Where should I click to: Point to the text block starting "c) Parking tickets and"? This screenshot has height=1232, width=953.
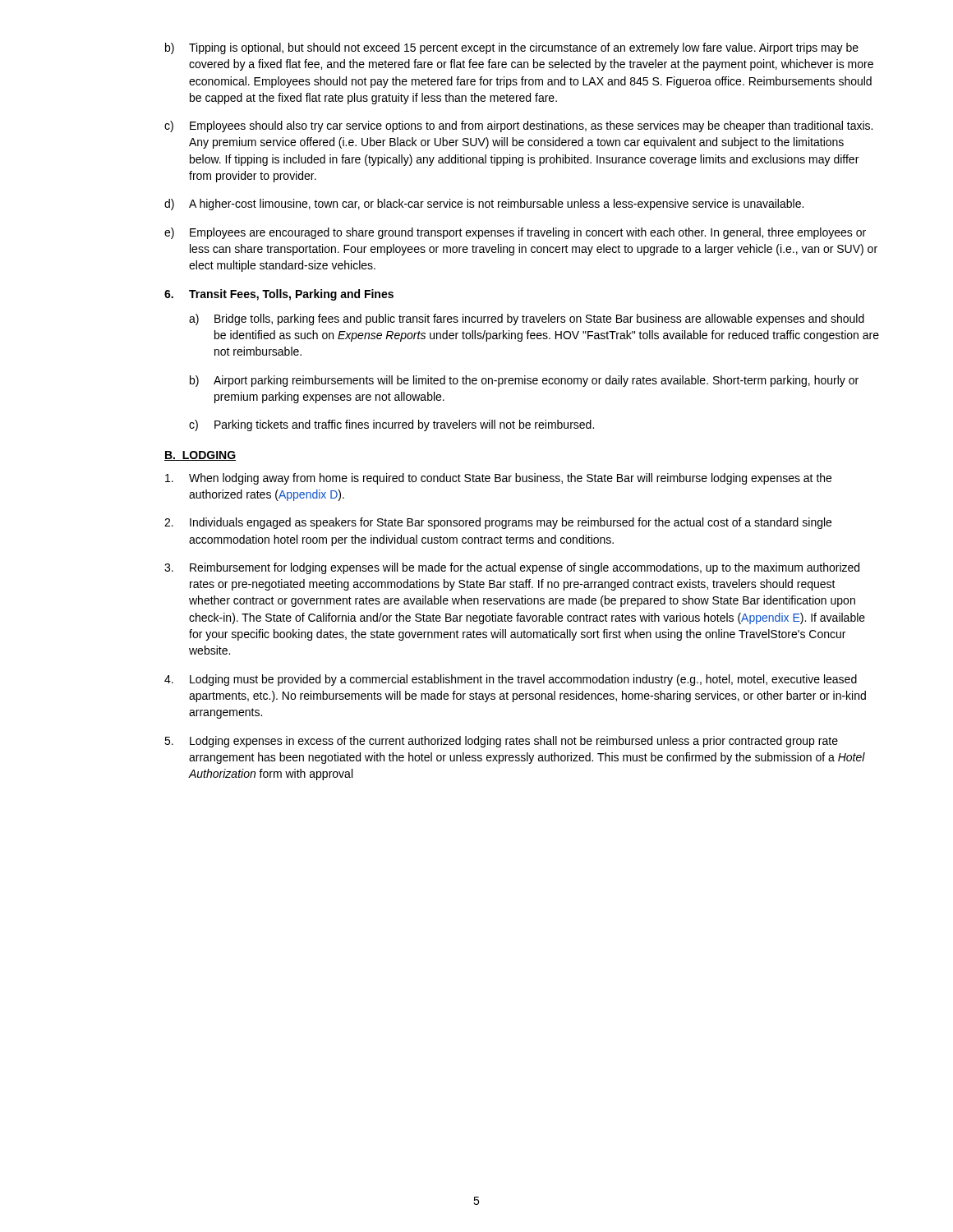534,425
